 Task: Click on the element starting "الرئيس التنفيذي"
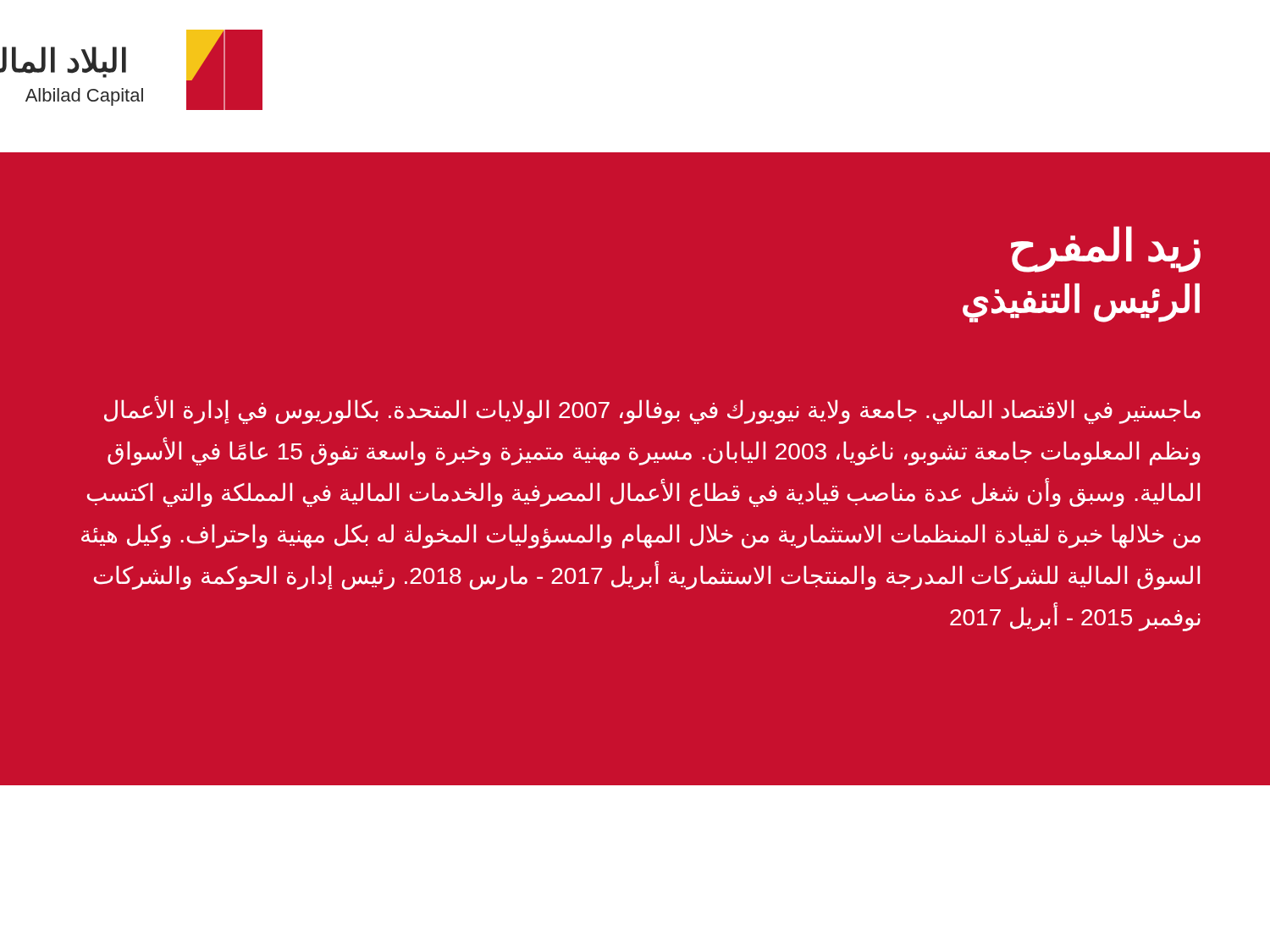[x=1082, y=299]
